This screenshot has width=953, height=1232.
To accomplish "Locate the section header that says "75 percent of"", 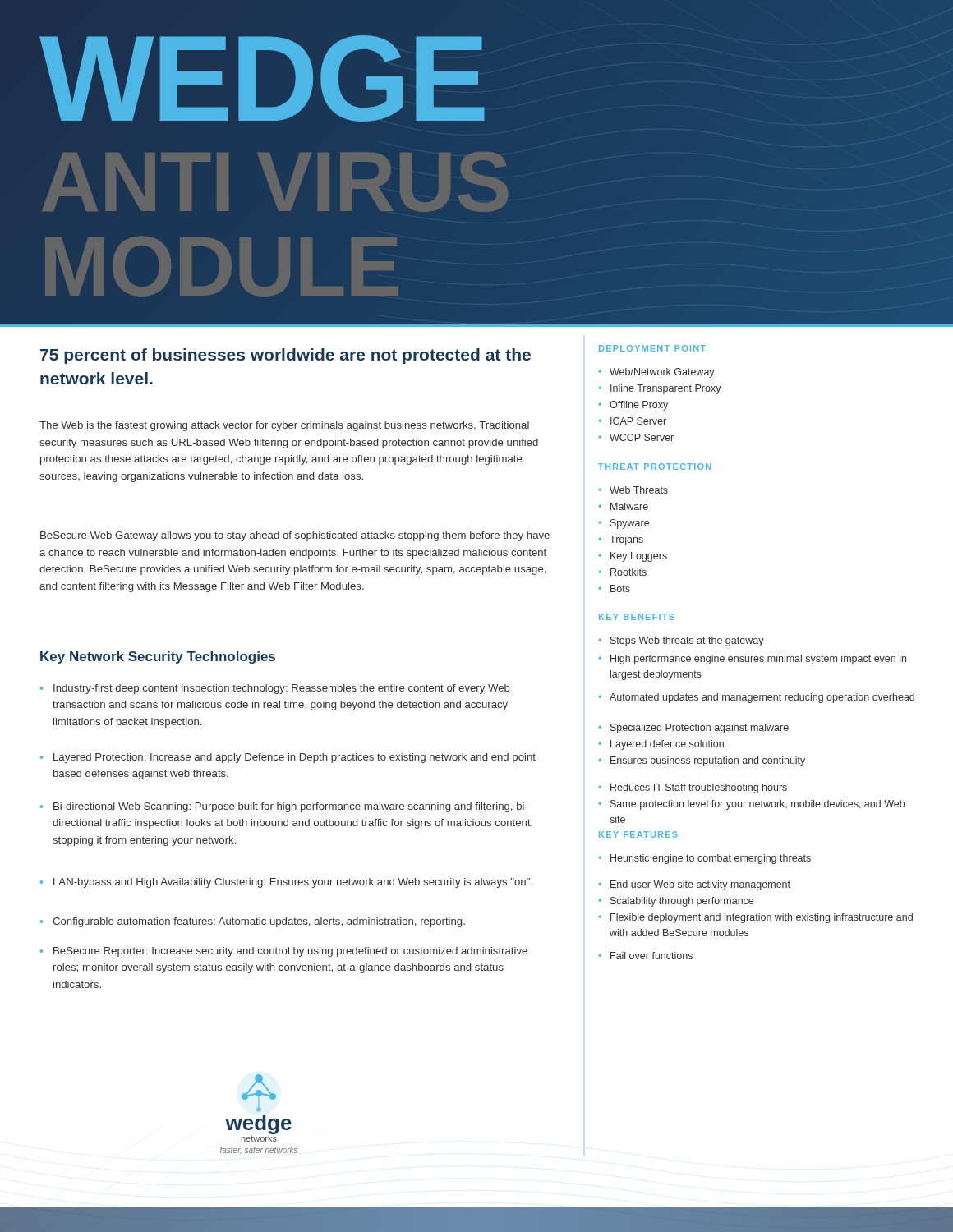I will click(295, 367).
